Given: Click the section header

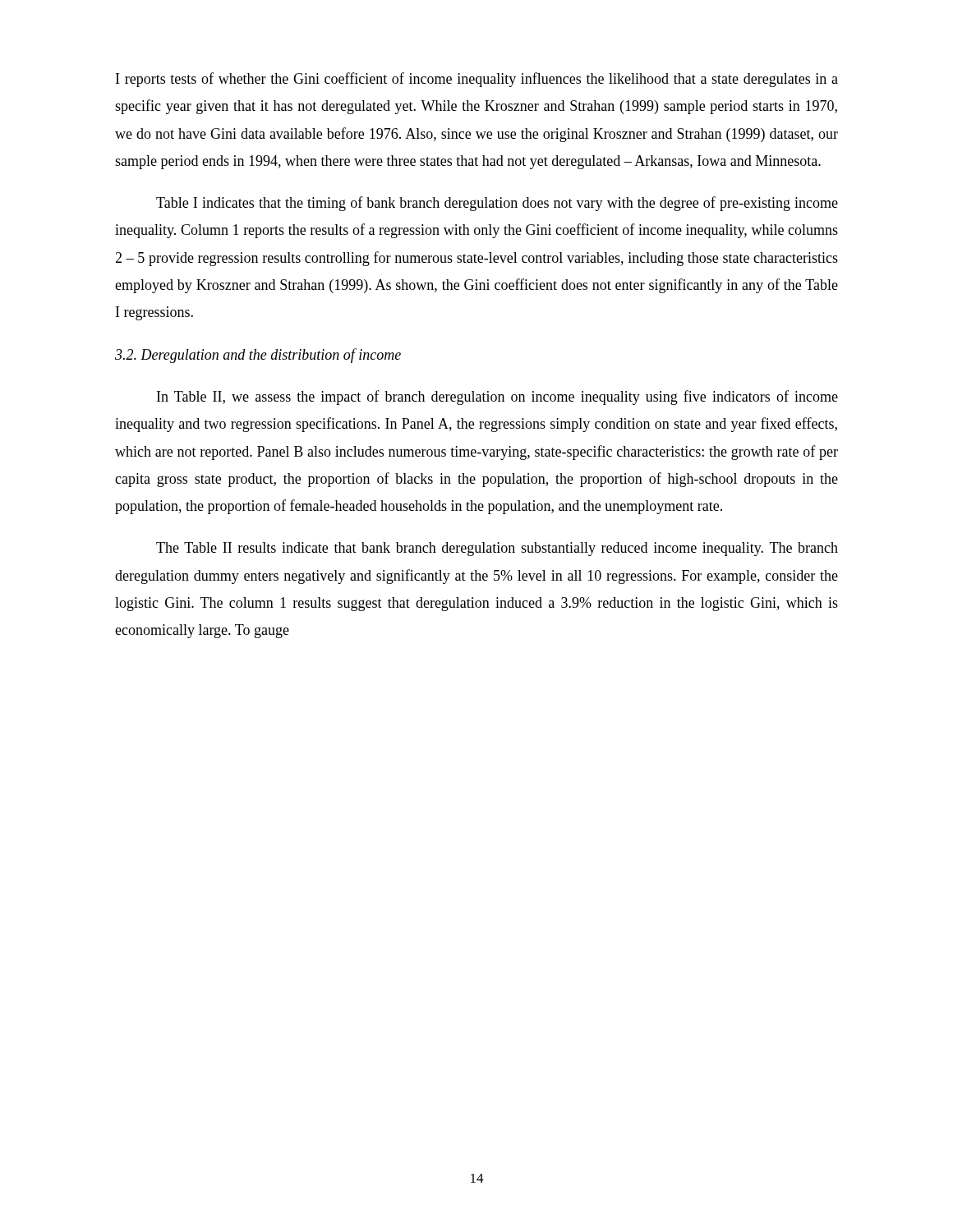Looking at the screenshot, I should tap(258, 355).
